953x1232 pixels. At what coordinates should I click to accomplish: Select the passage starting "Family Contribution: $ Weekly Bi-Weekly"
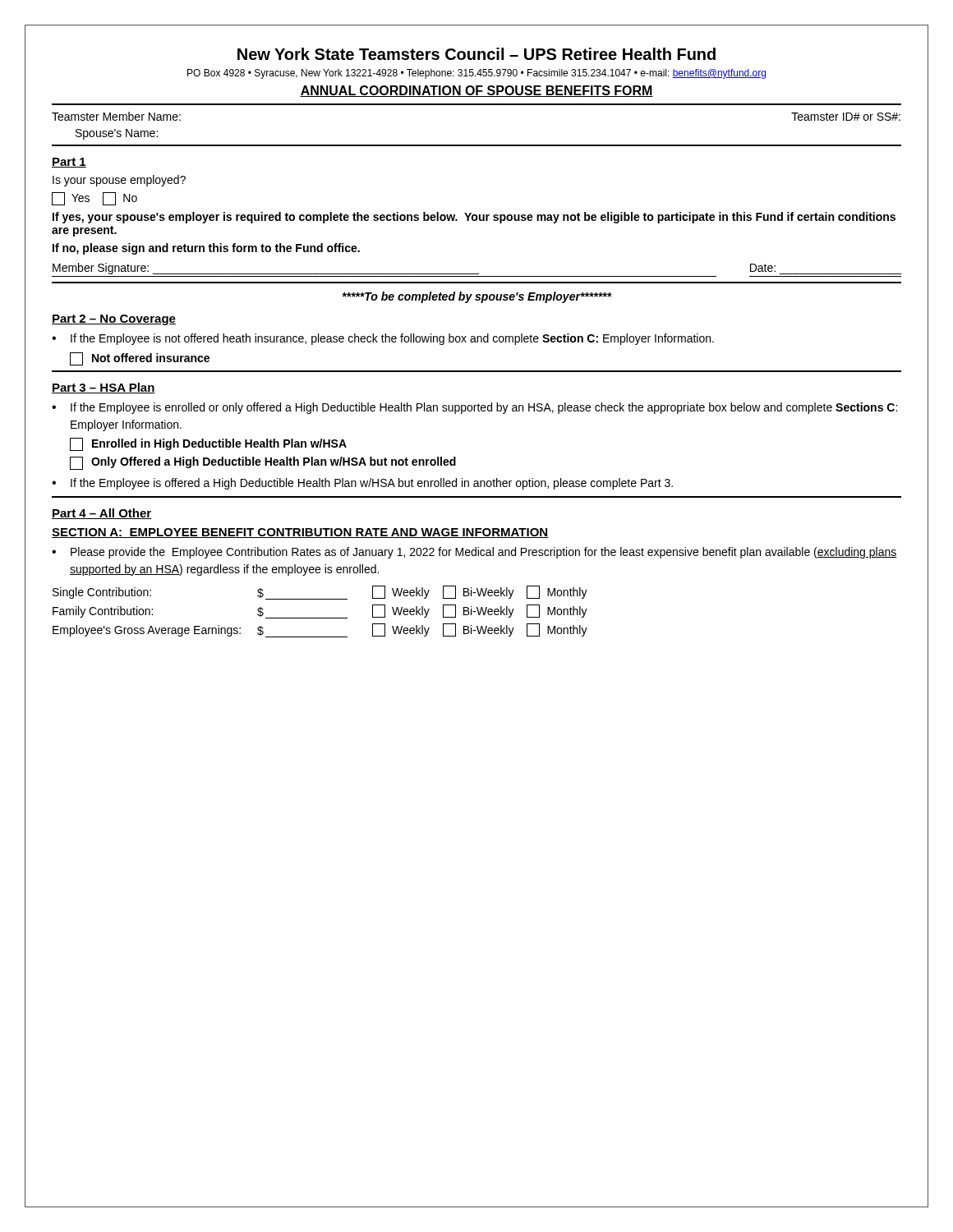[319, 611]
